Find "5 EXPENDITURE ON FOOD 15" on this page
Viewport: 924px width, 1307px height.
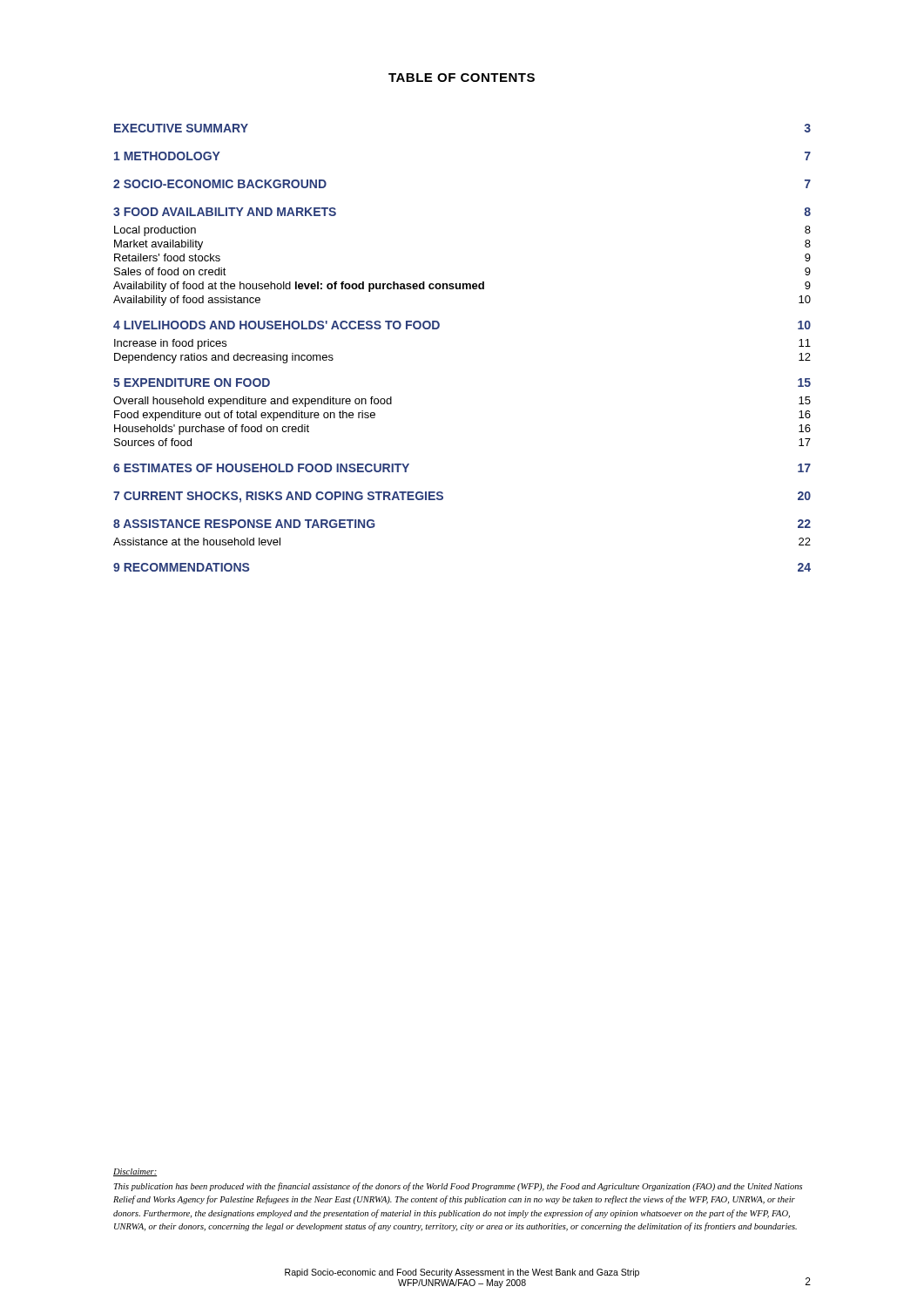pyautogui.click(x=197, y=382)
